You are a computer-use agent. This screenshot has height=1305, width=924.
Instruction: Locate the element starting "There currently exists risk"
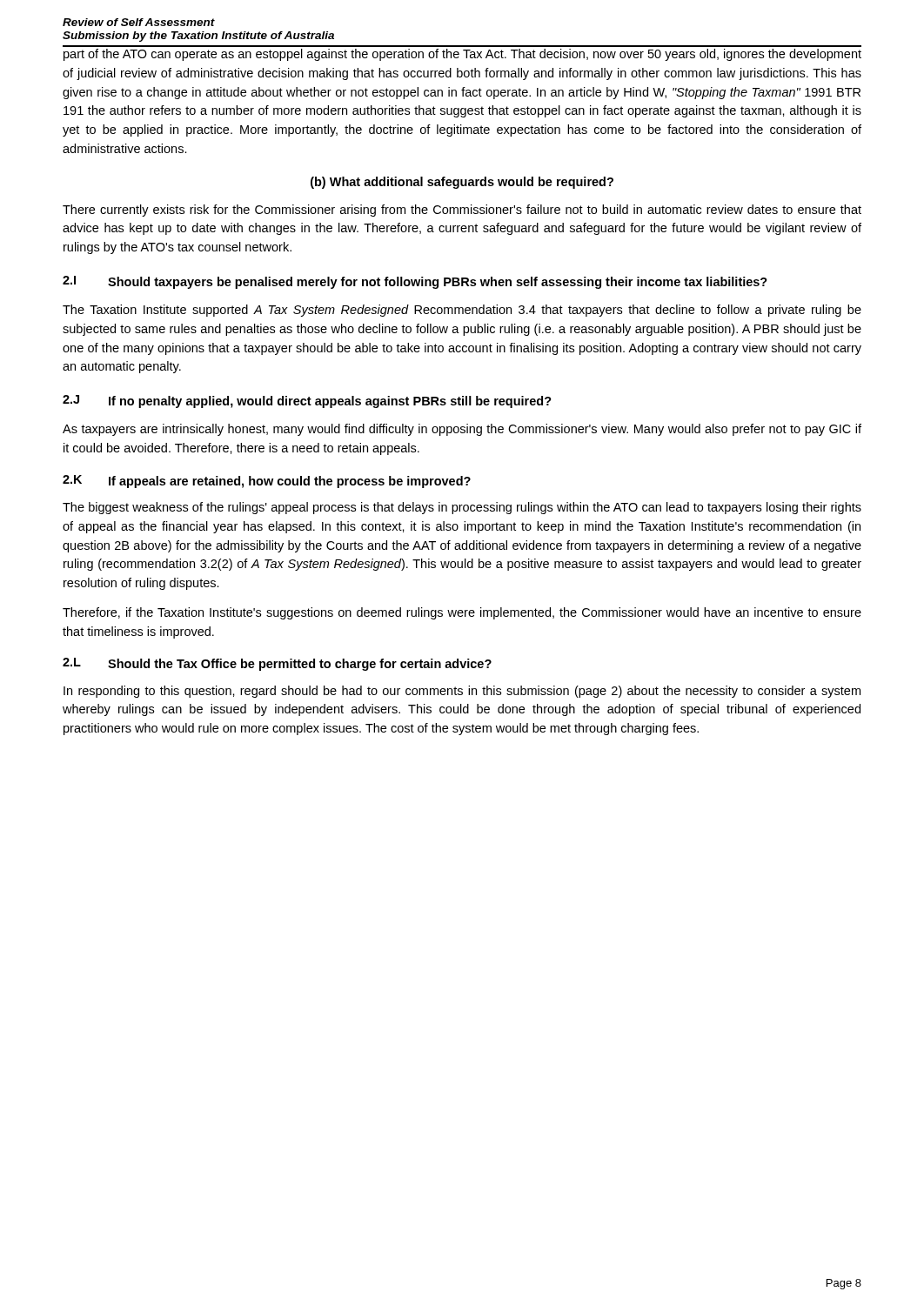[x=462, y=228]
